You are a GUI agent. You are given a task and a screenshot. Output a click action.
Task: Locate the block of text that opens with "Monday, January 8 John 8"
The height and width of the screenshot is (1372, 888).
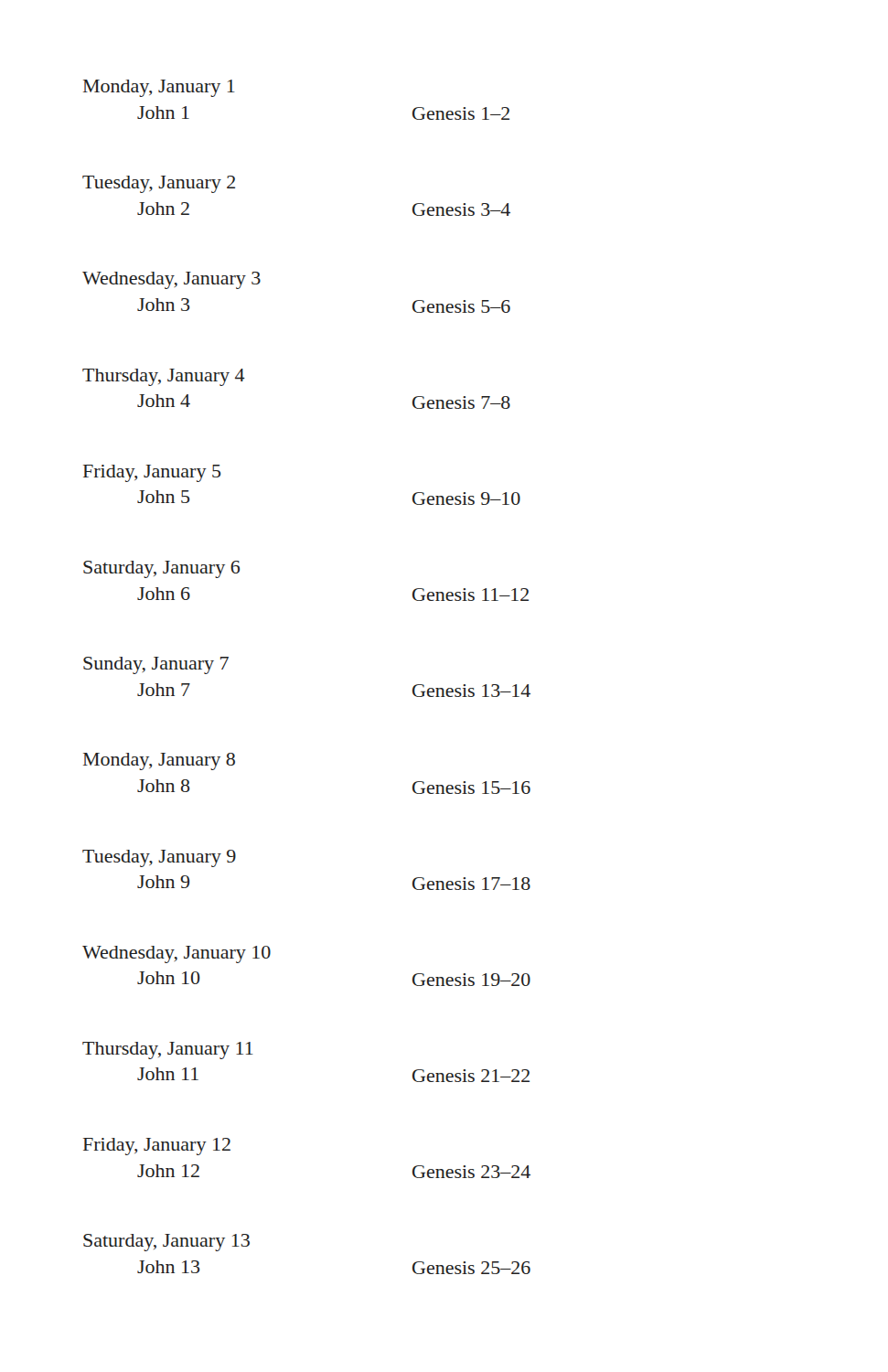tap(159, 761)
